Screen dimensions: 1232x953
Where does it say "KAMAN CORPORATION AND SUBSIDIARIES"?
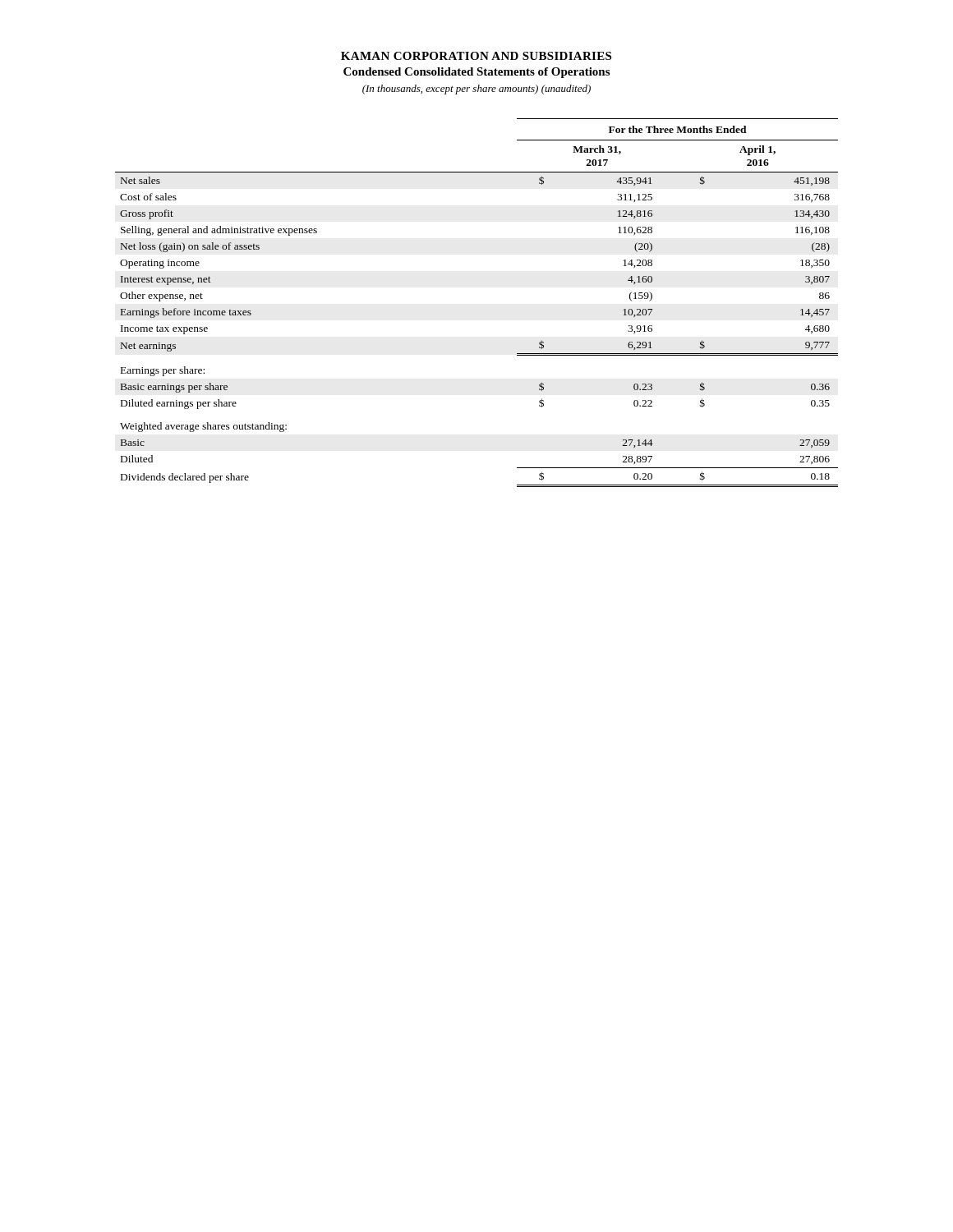[476, 56]
